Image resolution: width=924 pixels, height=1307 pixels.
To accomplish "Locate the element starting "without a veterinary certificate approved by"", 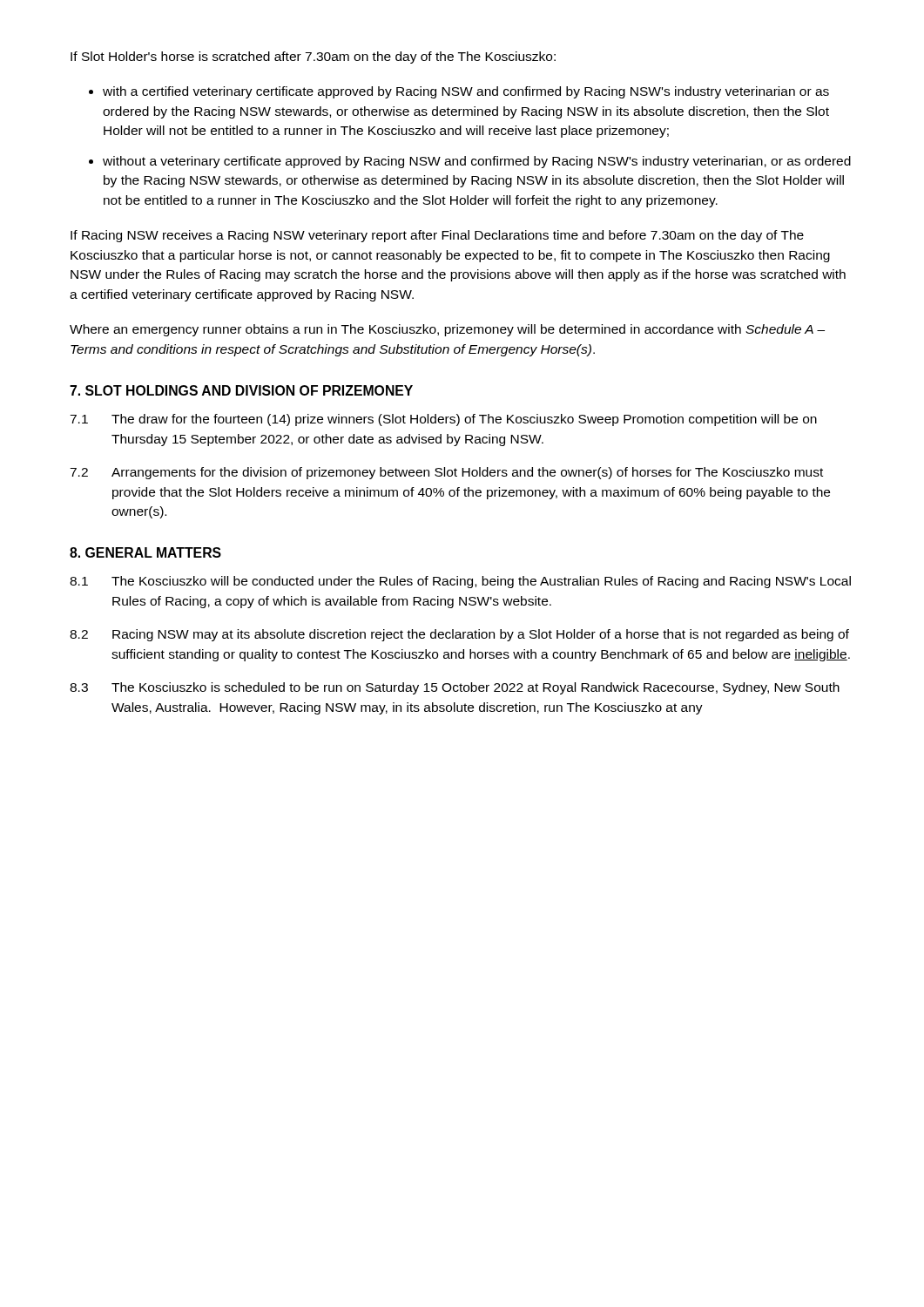I will coord(477,180).
